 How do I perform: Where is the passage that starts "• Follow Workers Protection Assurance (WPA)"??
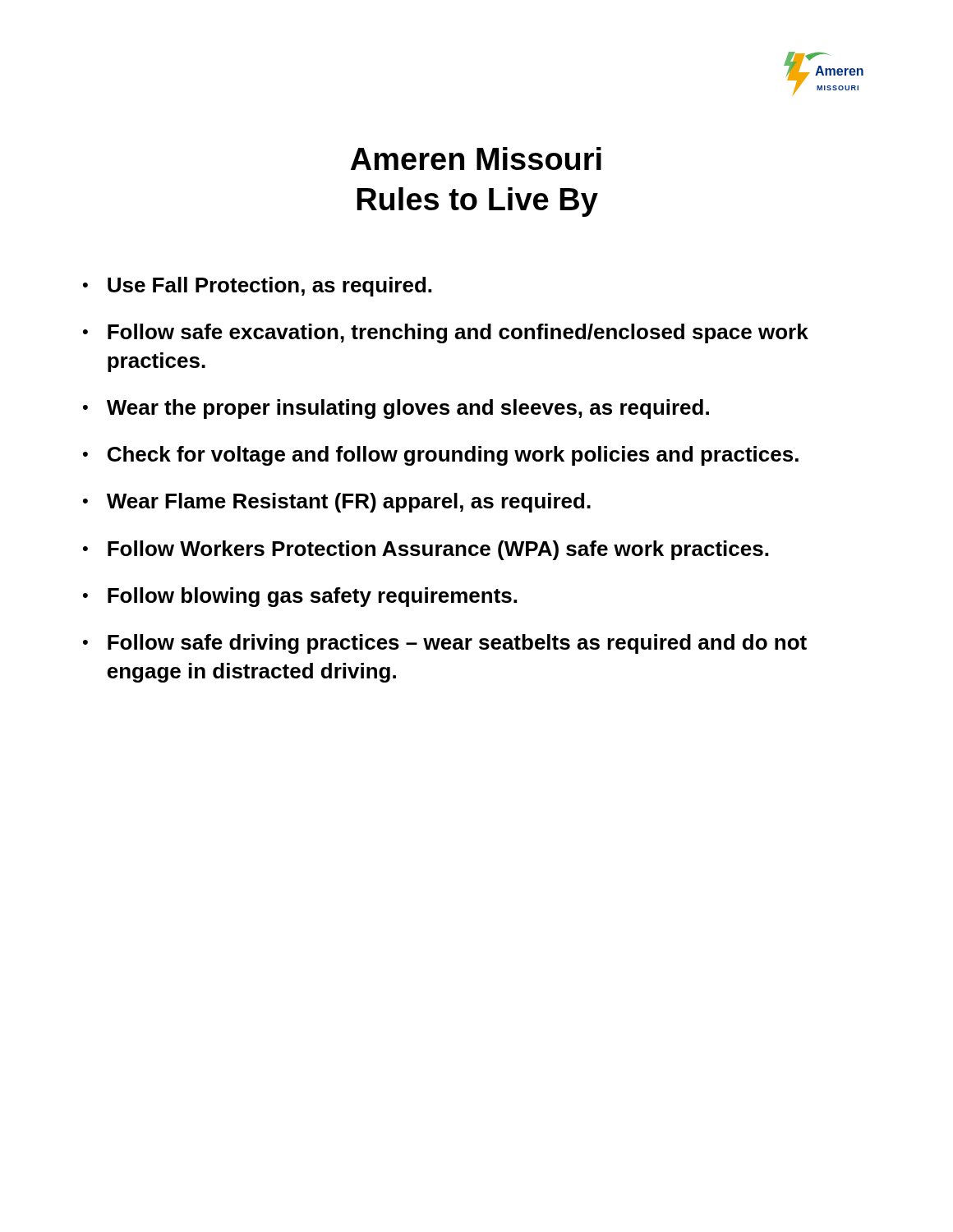[426, 549]
